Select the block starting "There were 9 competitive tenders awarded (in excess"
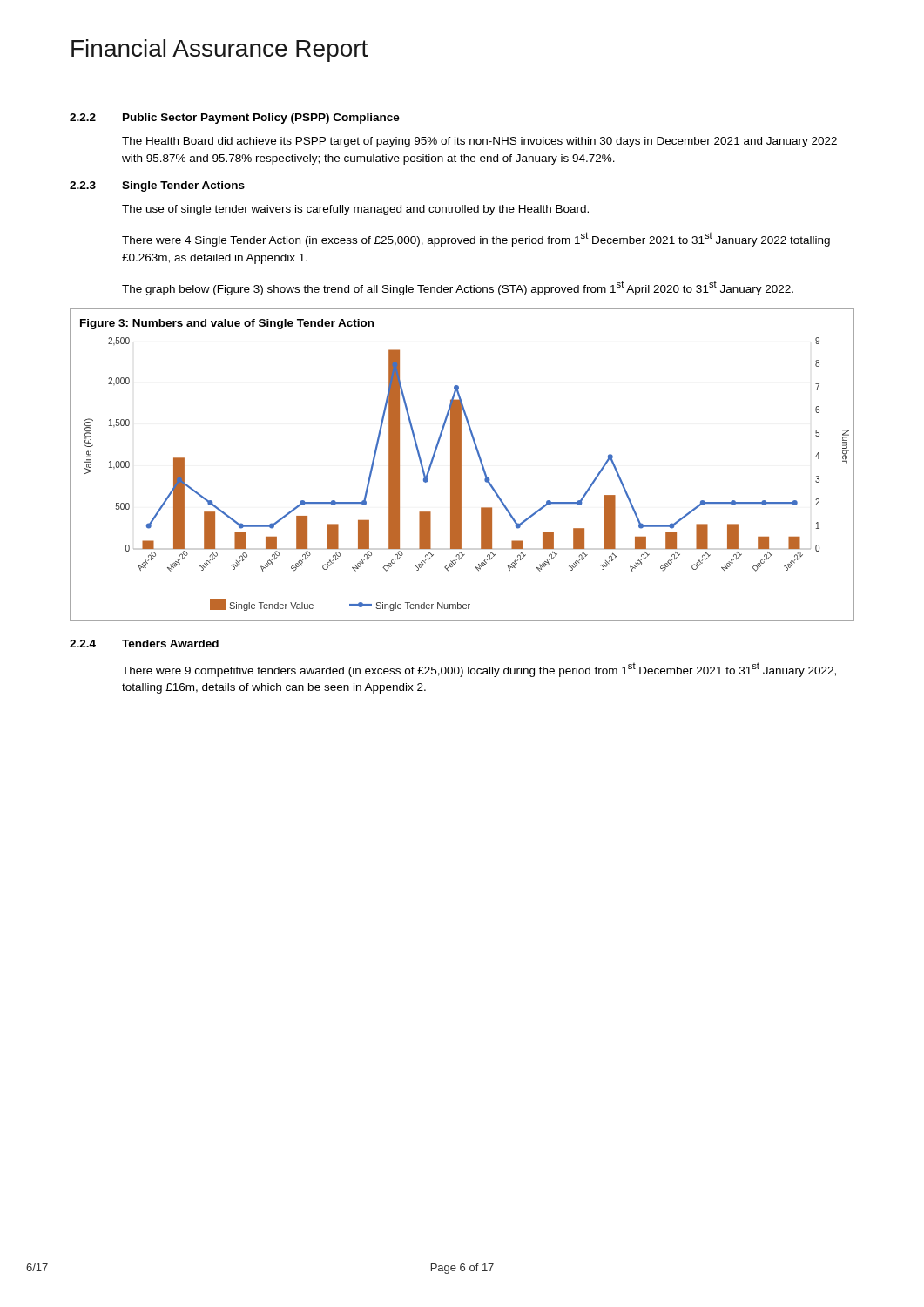This screenshot has width=924, height=1307. click(480, 677)
